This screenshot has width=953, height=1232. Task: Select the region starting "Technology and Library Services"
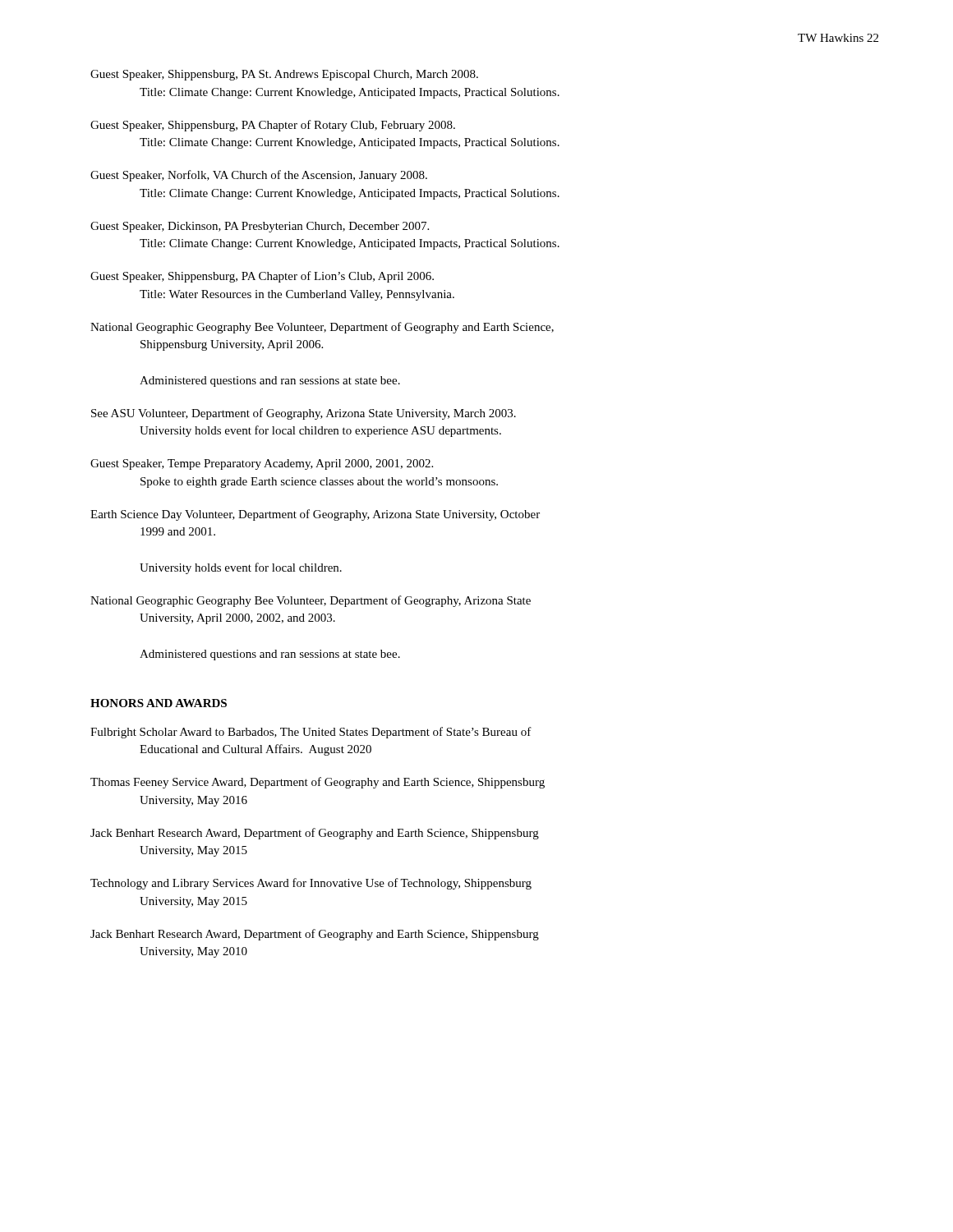[485, 893]
